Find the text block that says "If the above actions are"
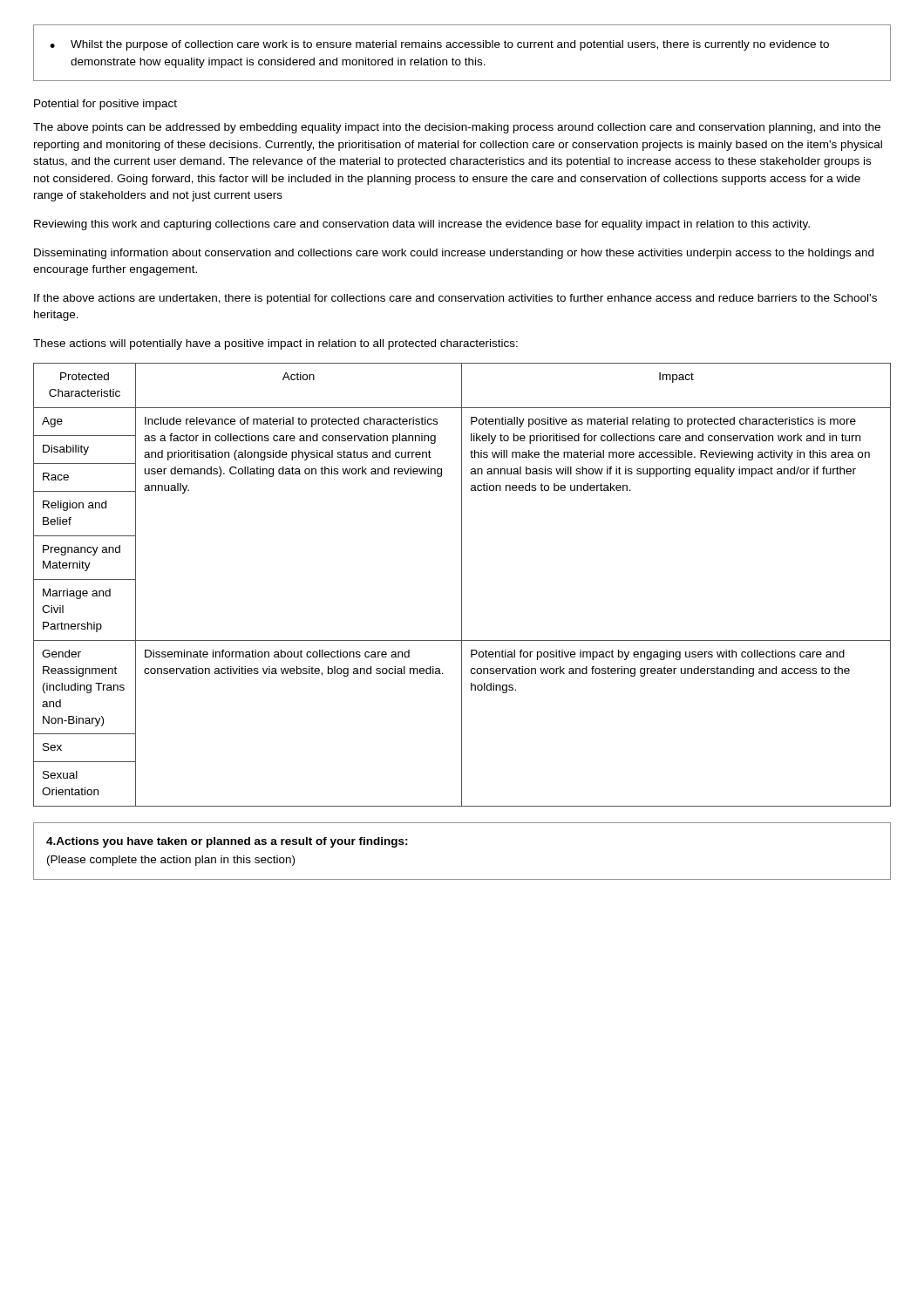 (x=455, y=306)
